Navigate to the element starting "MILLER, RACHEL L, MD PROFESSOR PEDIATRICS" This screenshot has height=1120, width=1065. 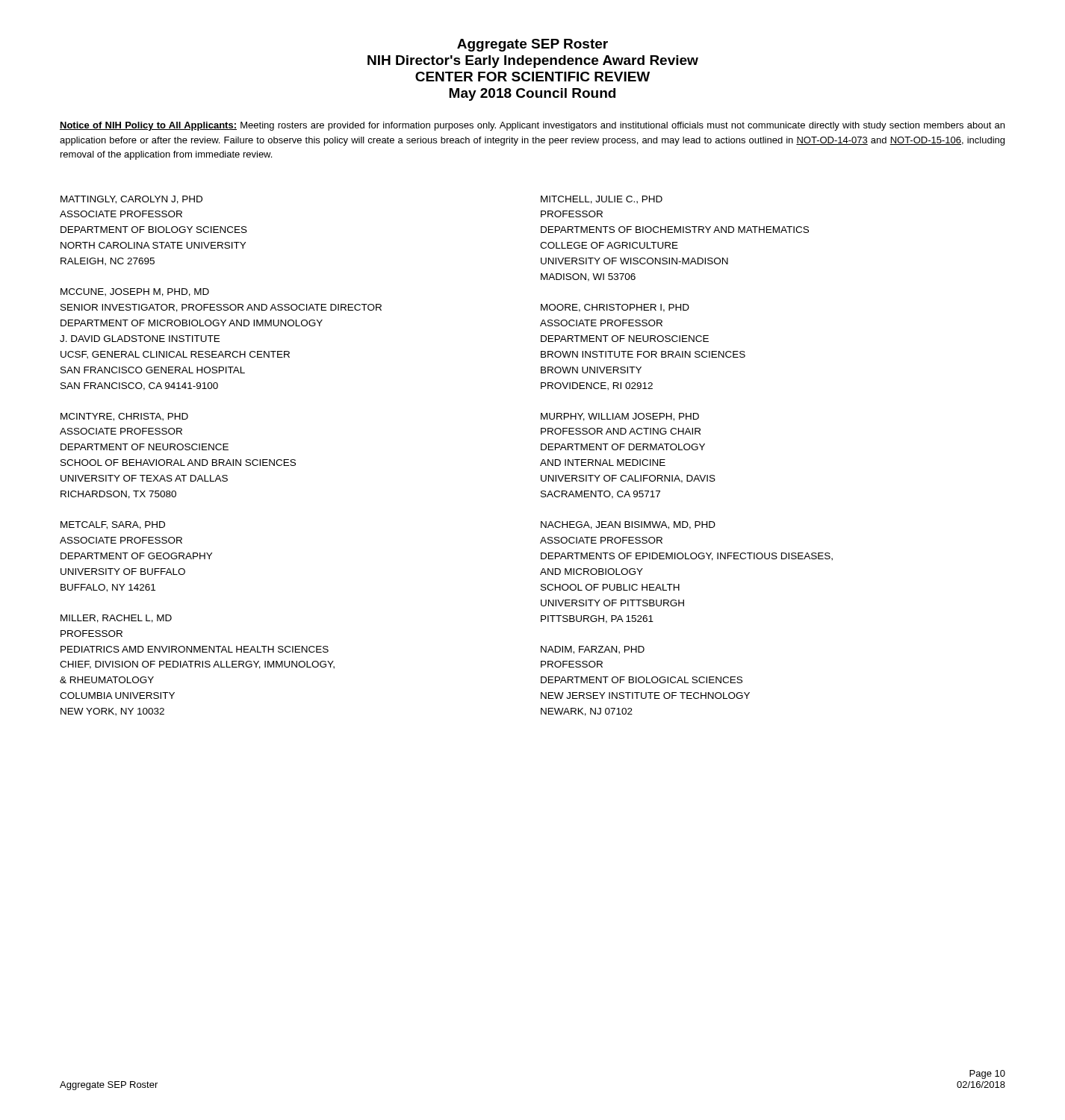(x=285, y=665)
